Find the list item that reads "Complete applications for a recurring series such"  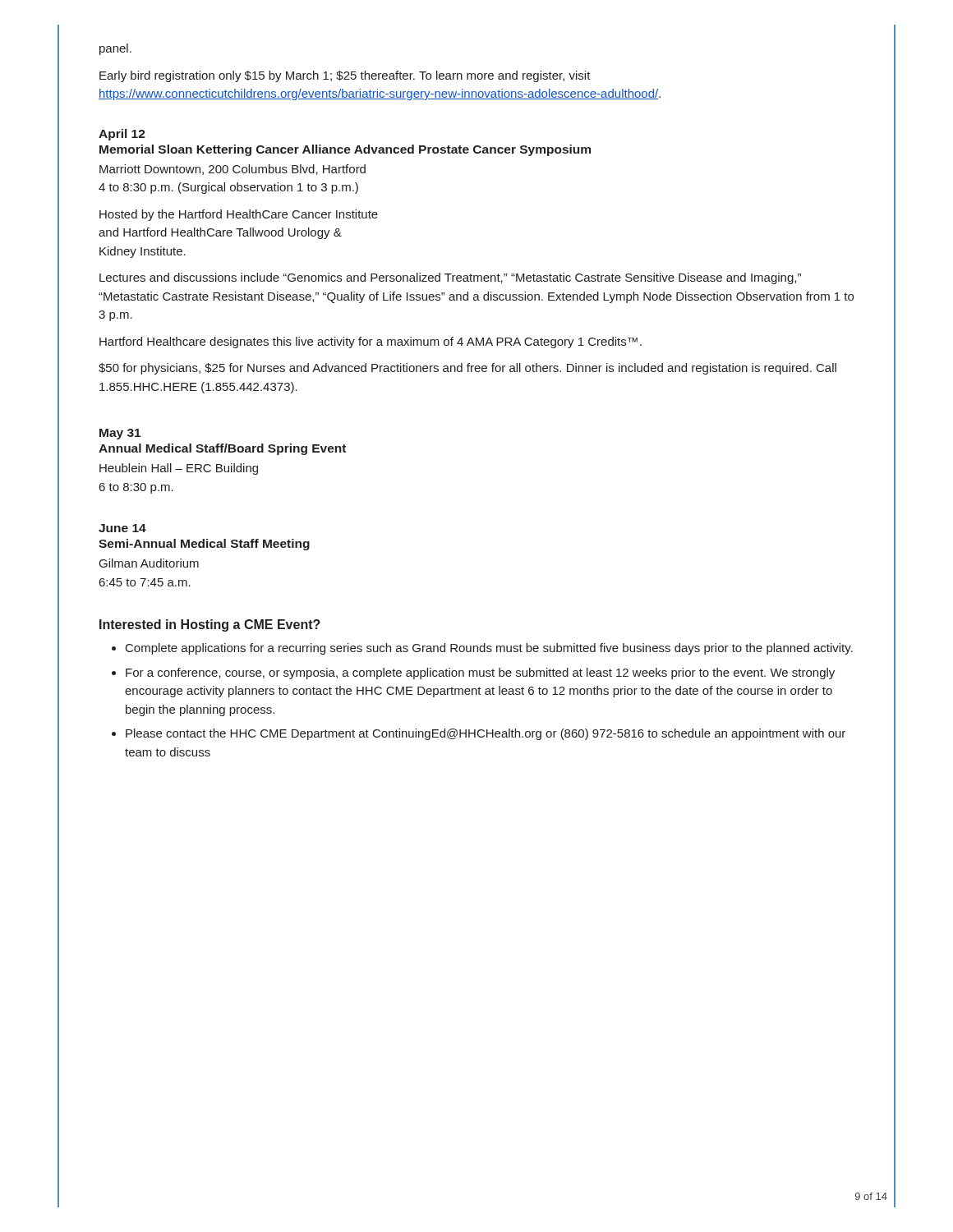click(489, 648)
